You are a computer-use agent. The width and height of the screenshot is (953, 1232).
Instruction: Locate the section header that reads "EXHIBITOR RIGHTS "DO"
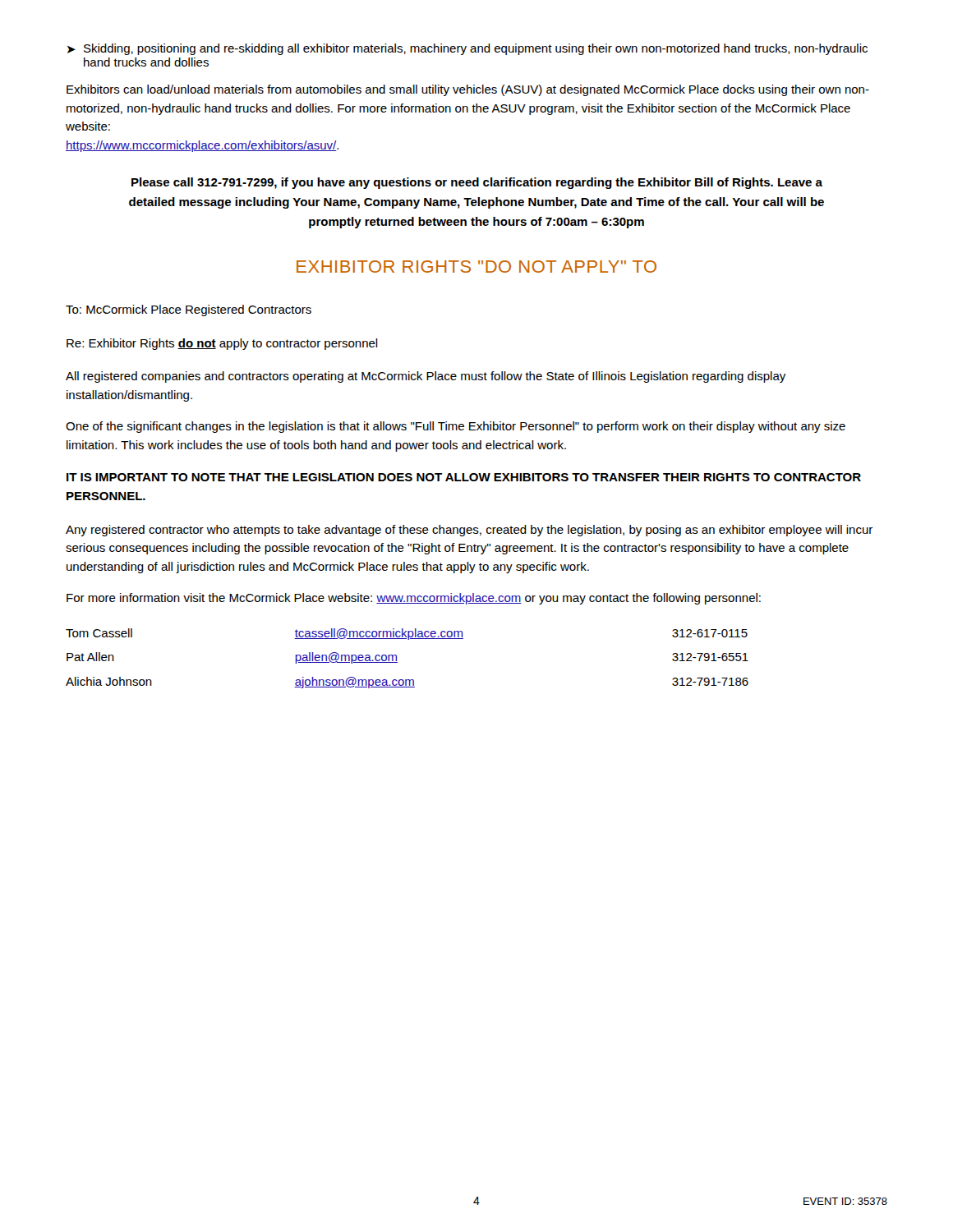click(x=476, y=267)
